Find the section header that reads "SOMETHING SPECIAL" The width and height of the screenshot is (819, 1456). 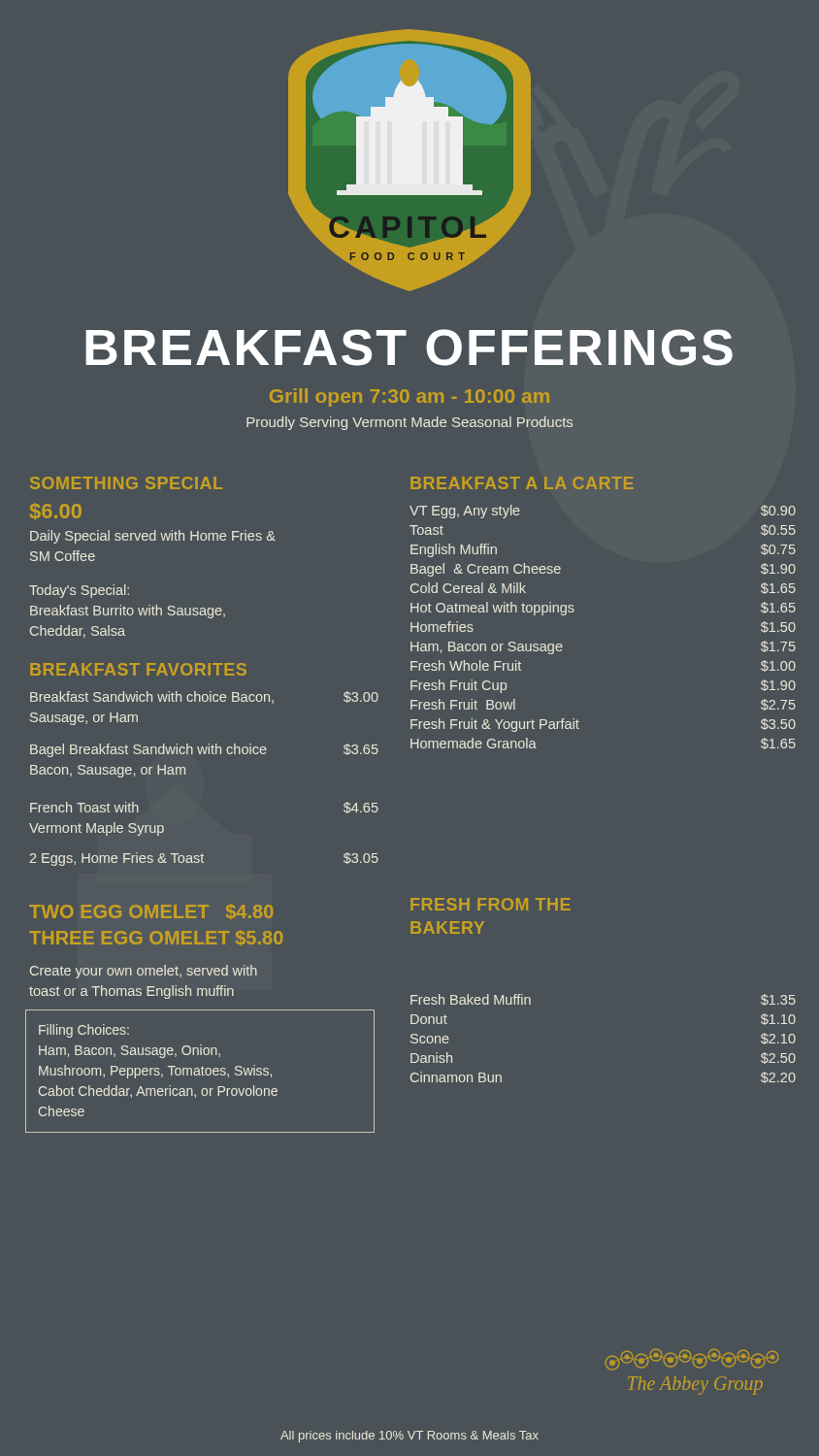(x=126, y=483)
